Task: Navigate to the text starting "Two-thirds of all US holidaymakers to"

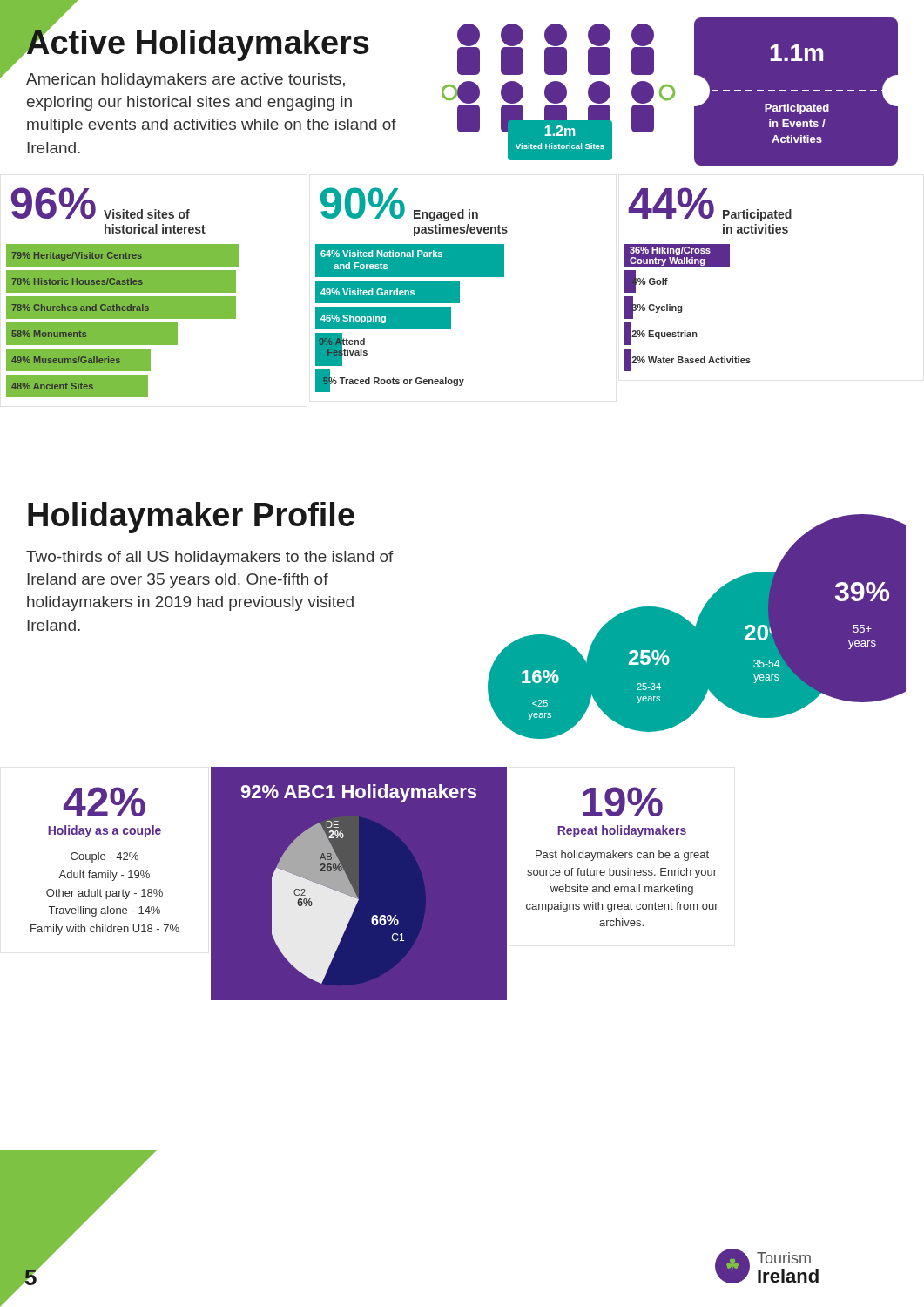Action: [210, 591]
